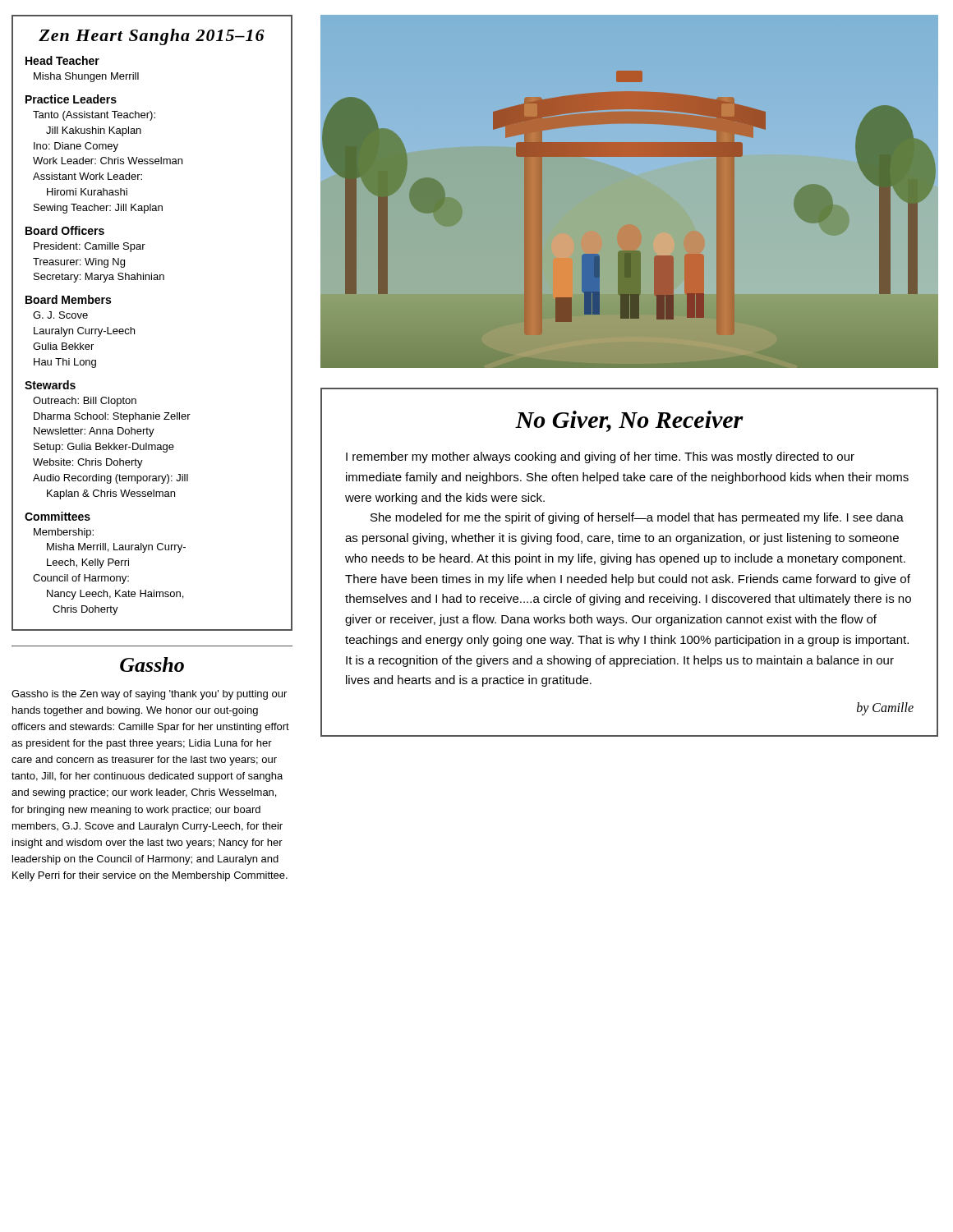This screenshot has width=953, height=1232.
Task: Find the title containing "Zen Heart Sangha 2015–16"
Action: 152,35
